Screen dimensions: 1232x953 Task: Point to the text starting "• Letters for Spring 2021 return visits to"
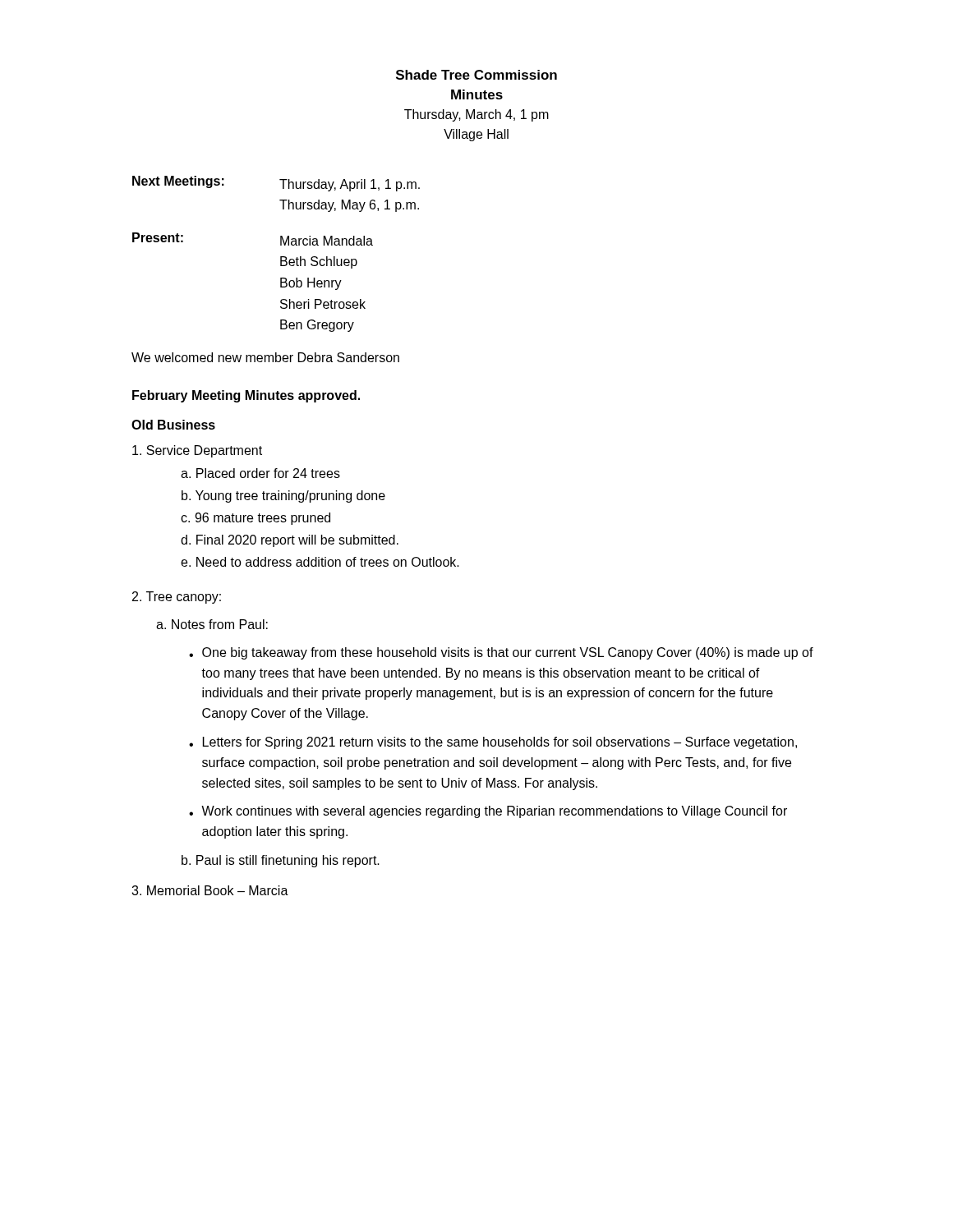click(x=505, y=763)
